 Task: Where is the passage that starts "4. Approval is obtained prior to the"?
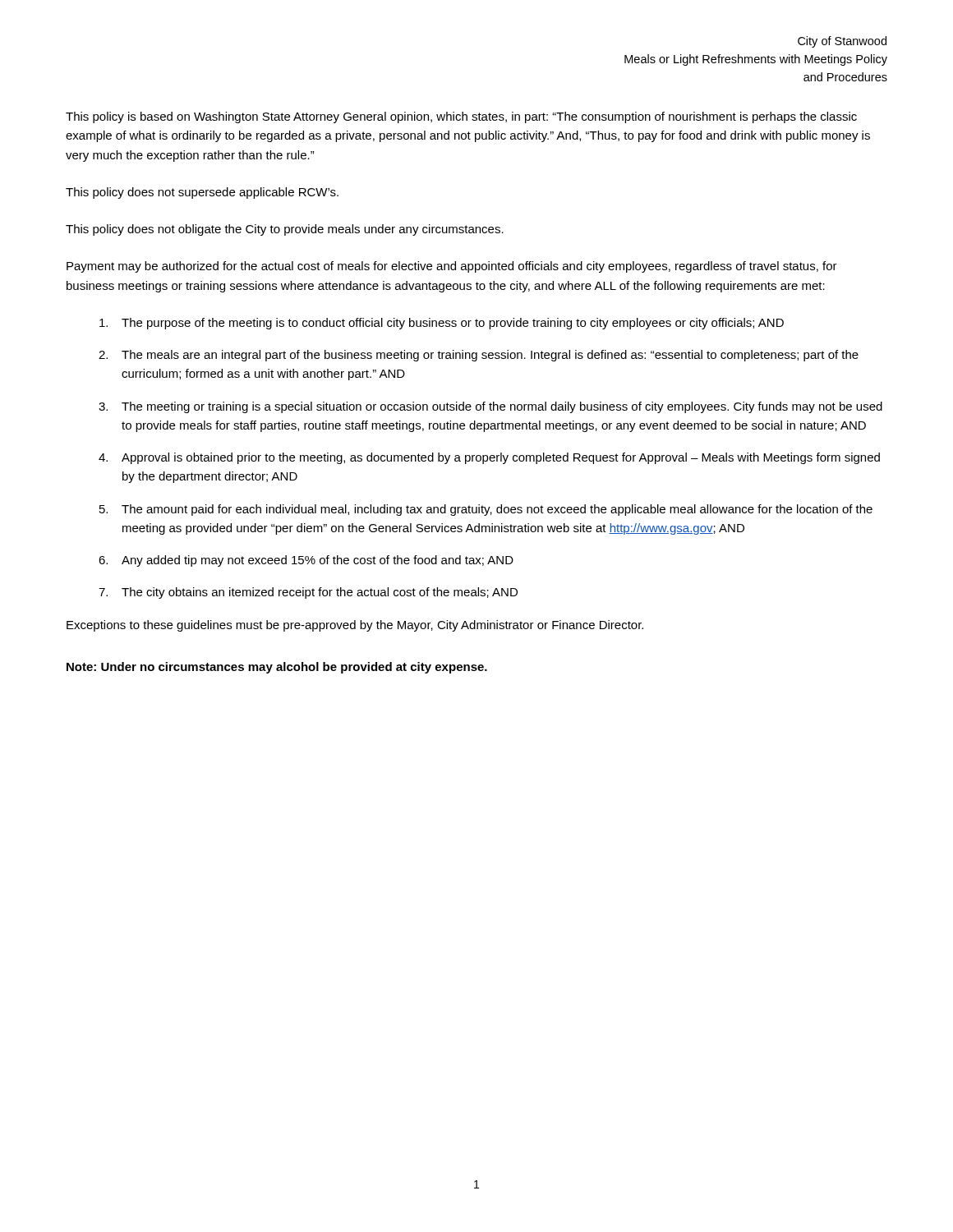[x=493, y=467]
